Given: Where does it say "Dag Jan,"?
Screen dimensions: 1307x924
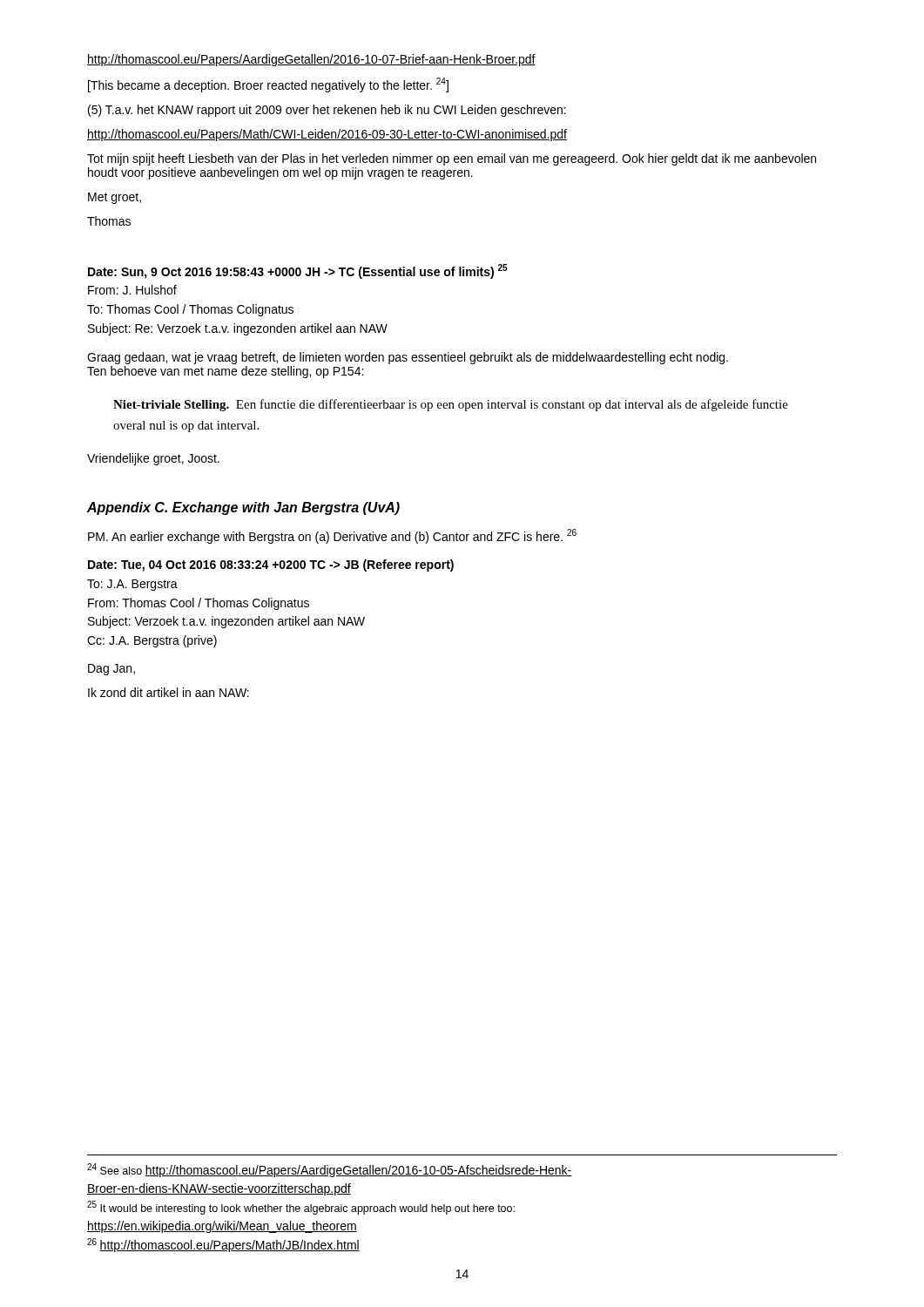Looking at the screenshot, I should point(112,668).
